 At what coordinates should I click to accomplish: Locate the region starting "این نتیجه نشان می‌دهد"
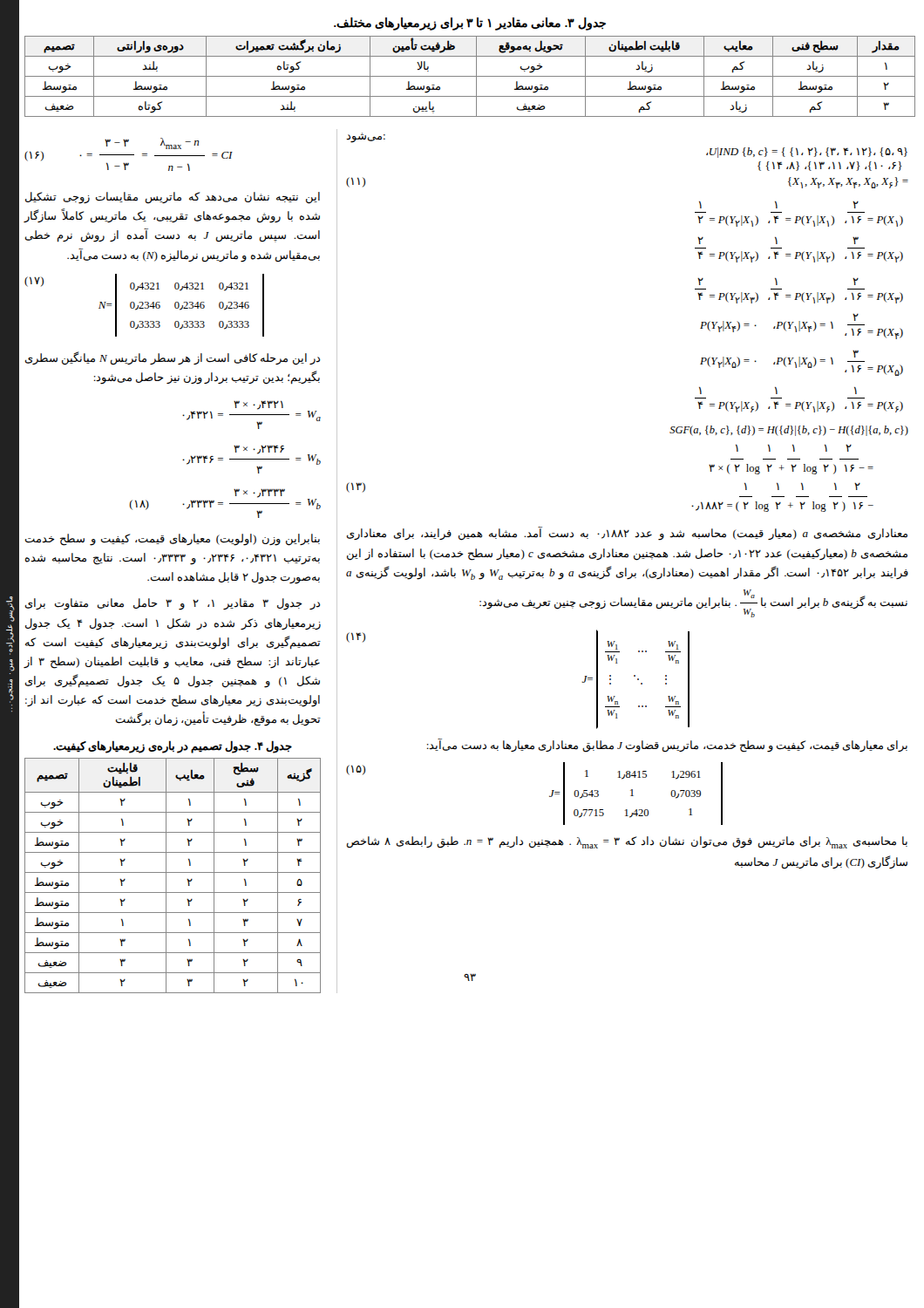[173, 226]
